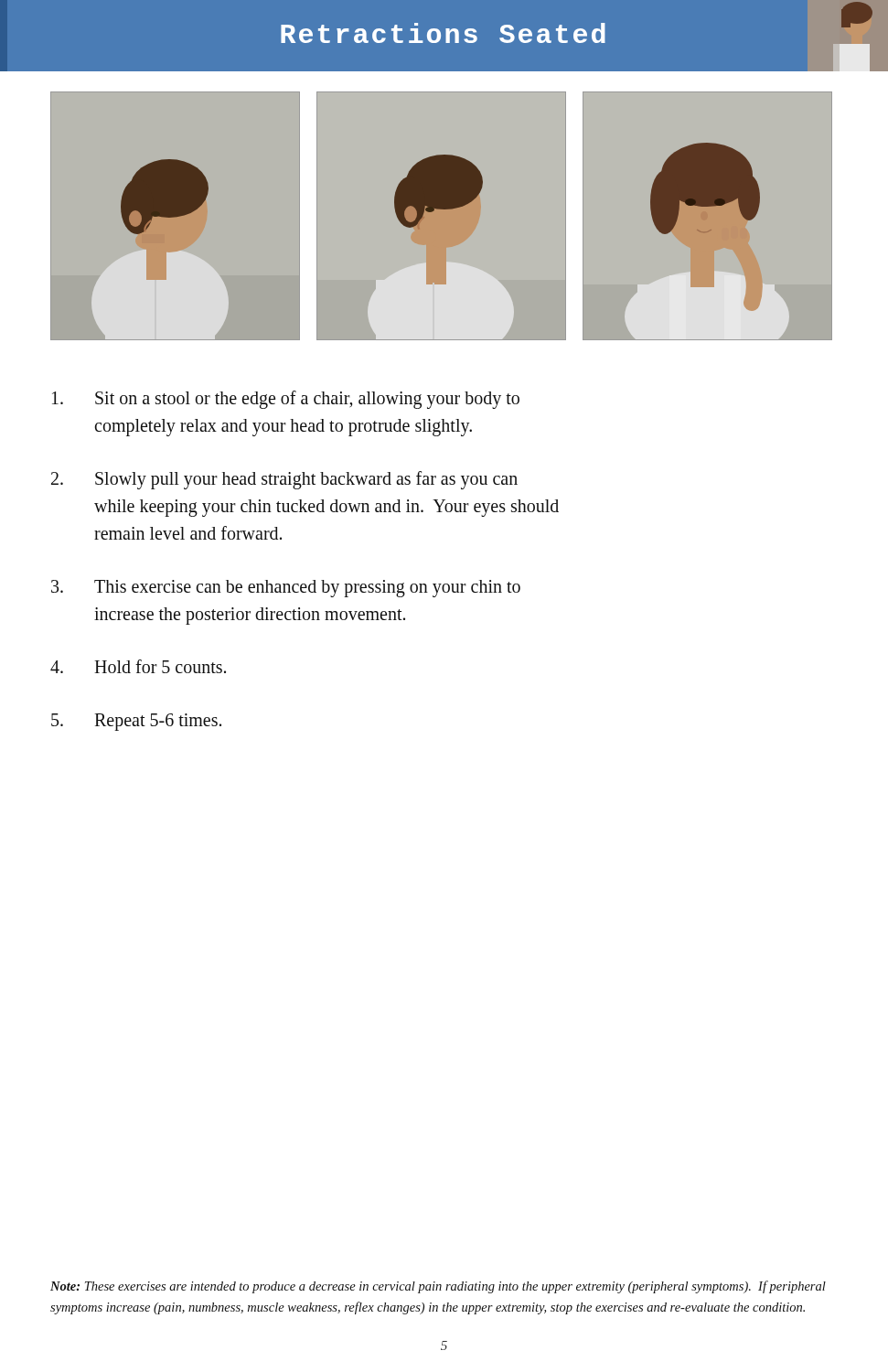Navigate to the block starting "4. Hold for"
The height and width of the screenshot is (1372, 888).
point(138,666)
